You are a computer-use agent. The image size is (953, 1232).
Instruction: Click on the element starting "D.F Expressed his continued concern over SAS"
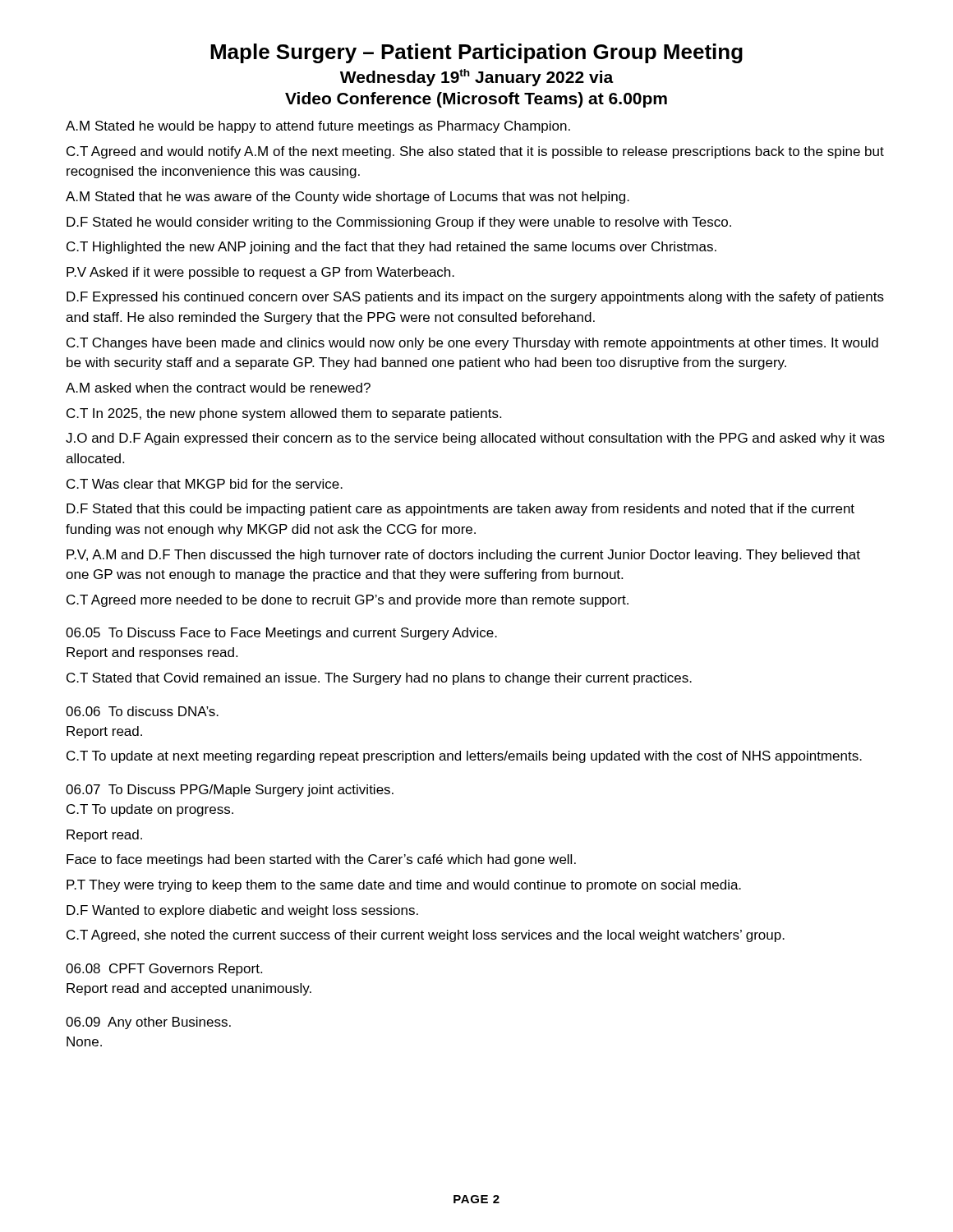pos(475,307)
